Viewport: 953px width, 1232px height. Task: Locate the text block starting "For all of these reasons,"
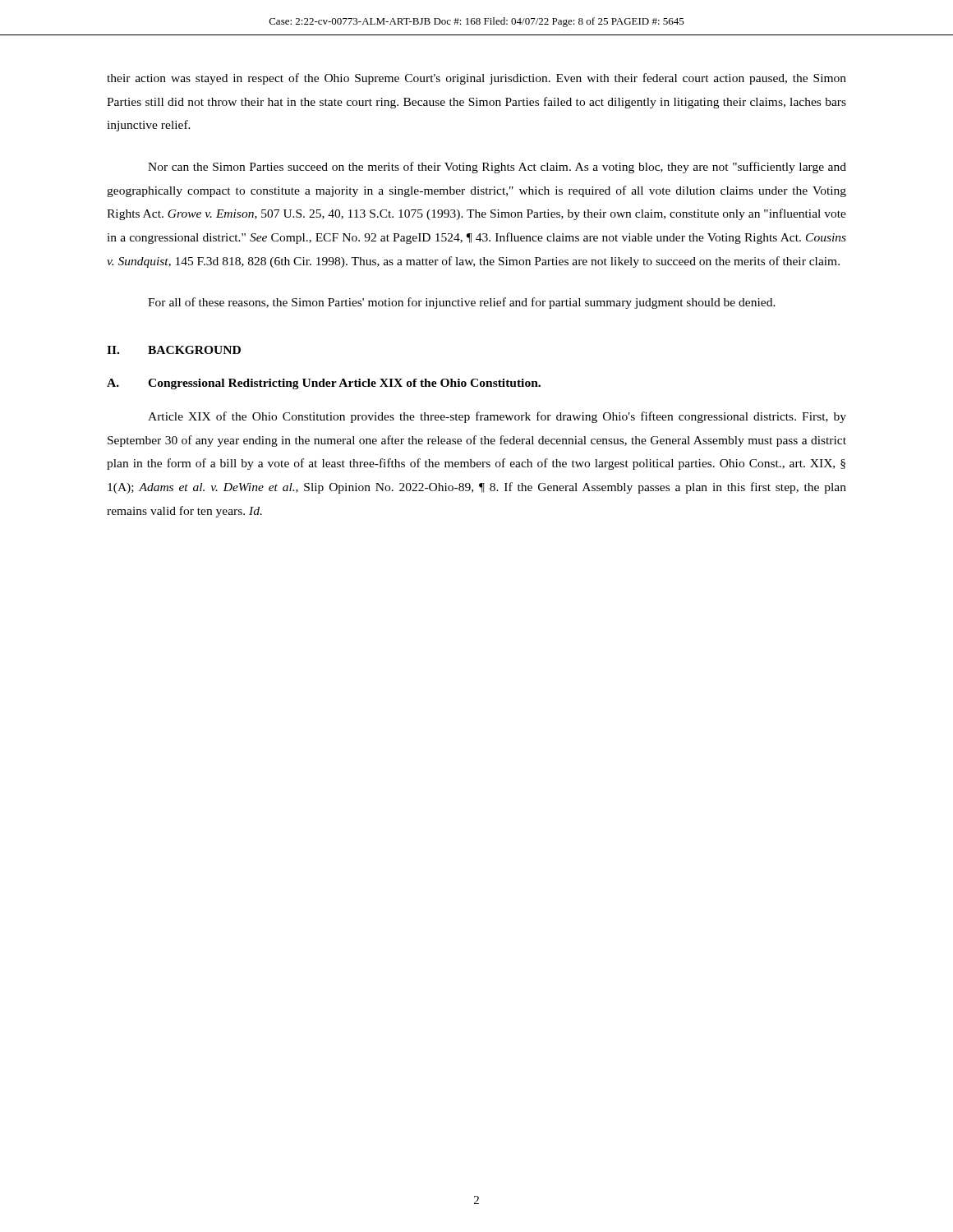pos(462,302)
